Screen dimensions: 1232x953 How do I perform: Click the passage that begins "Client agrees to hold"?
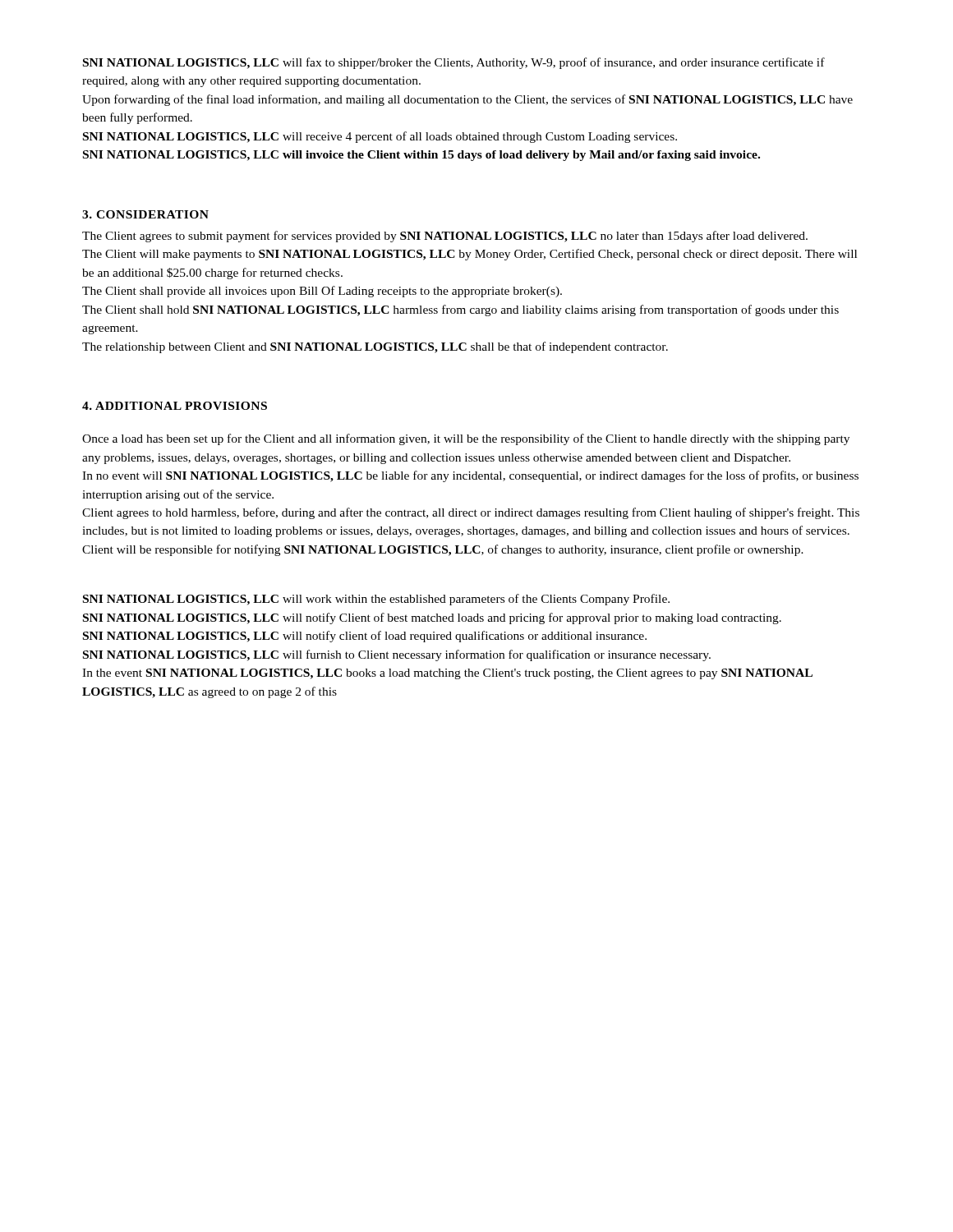476,522
